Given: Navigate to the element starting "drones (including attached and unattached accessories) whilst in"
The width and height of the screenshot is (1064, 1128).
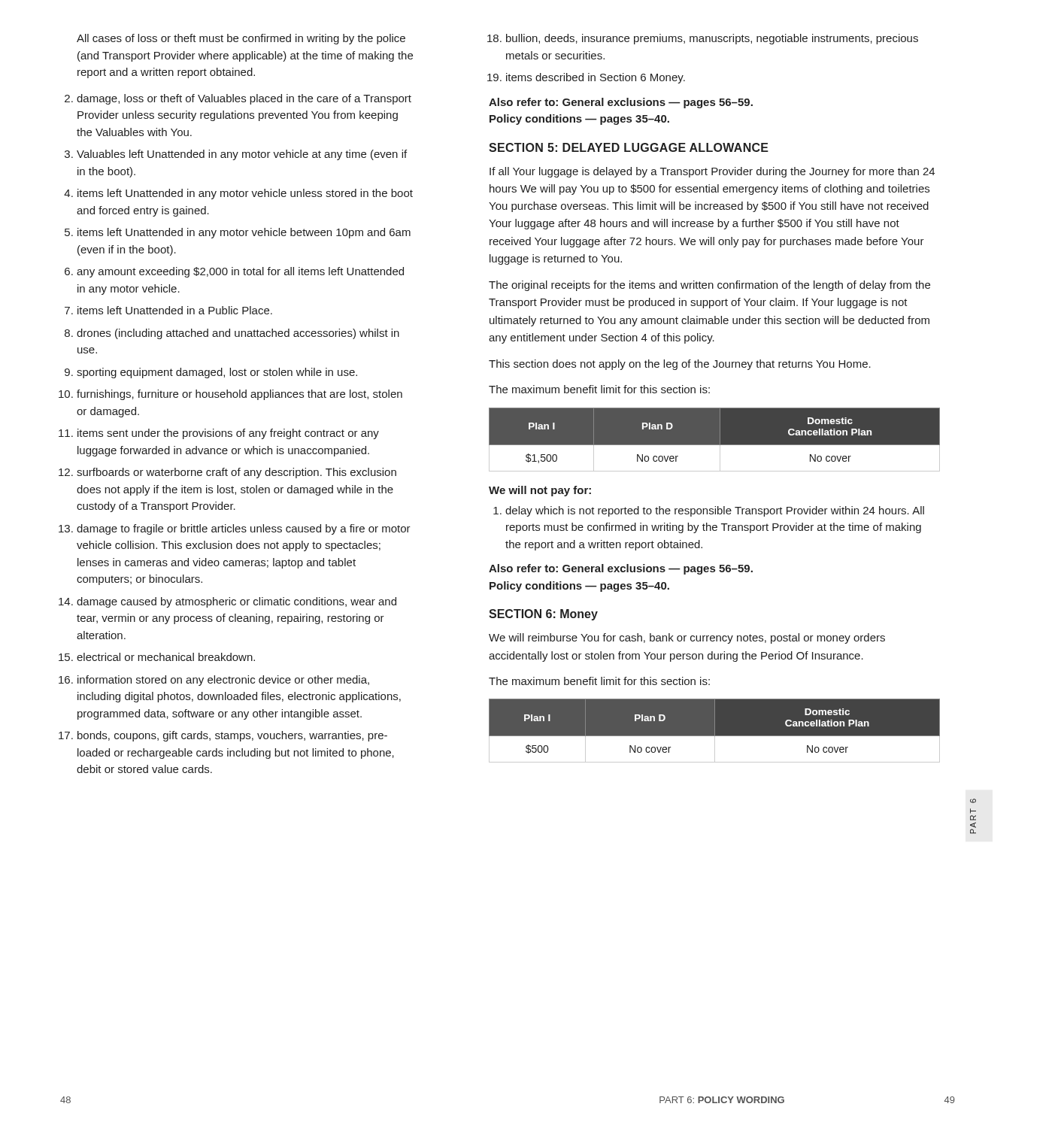Looking at the screenshot, I should tap(238, 341).
